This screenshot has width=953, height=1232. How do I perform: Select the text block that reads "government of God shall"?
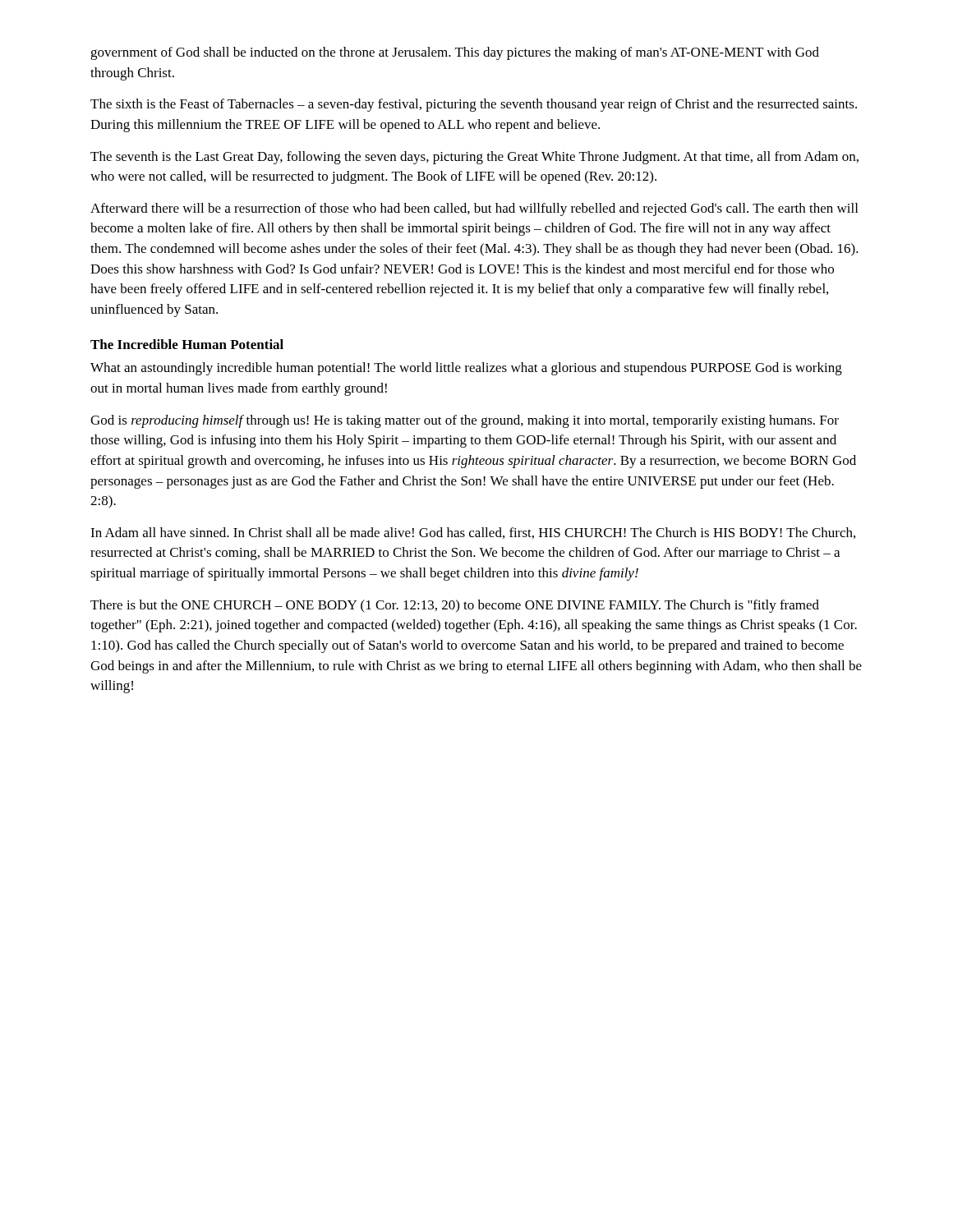coord(455,62)
